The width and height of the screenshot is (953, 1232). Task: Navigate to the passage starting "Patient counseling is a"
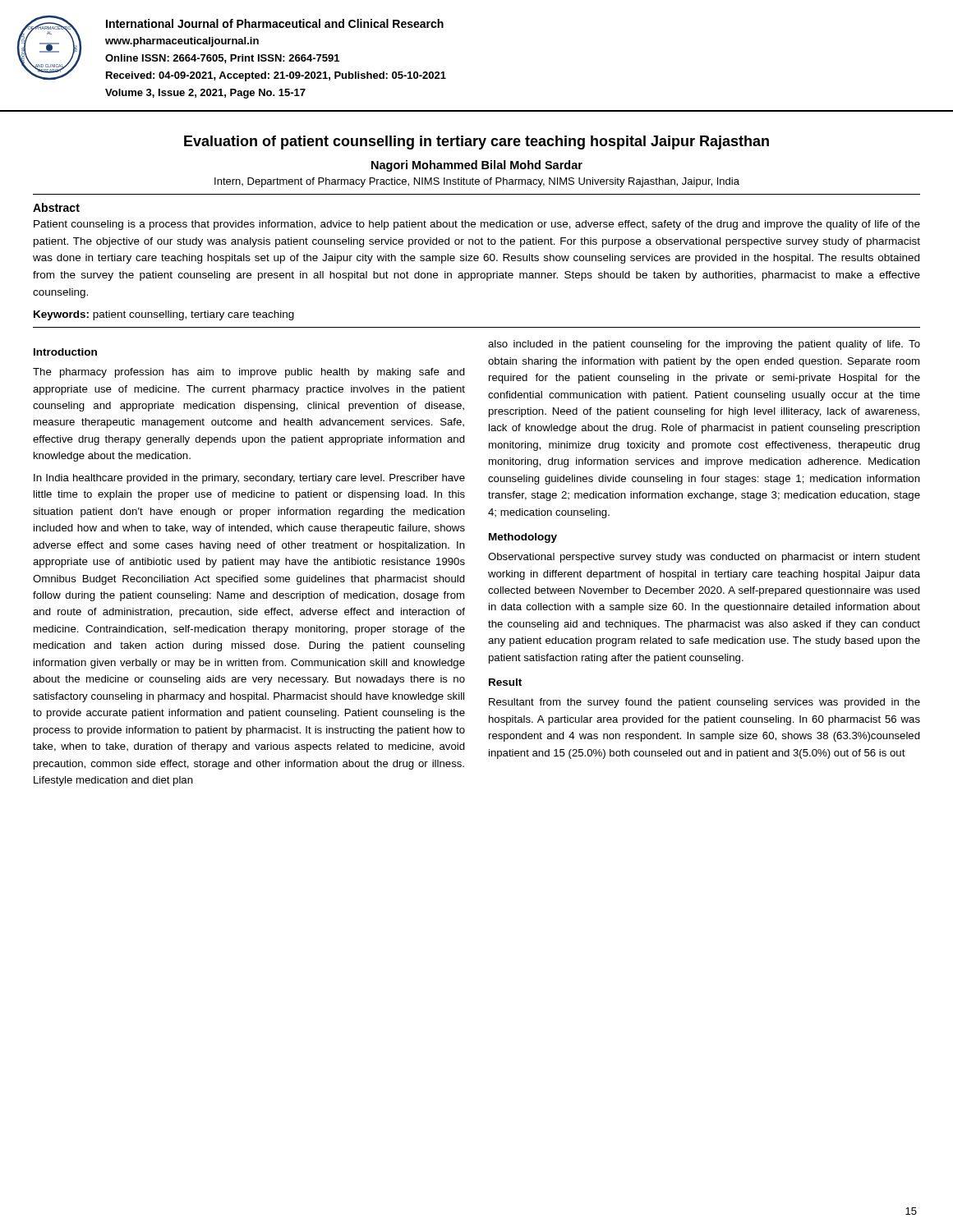(476, 259)
